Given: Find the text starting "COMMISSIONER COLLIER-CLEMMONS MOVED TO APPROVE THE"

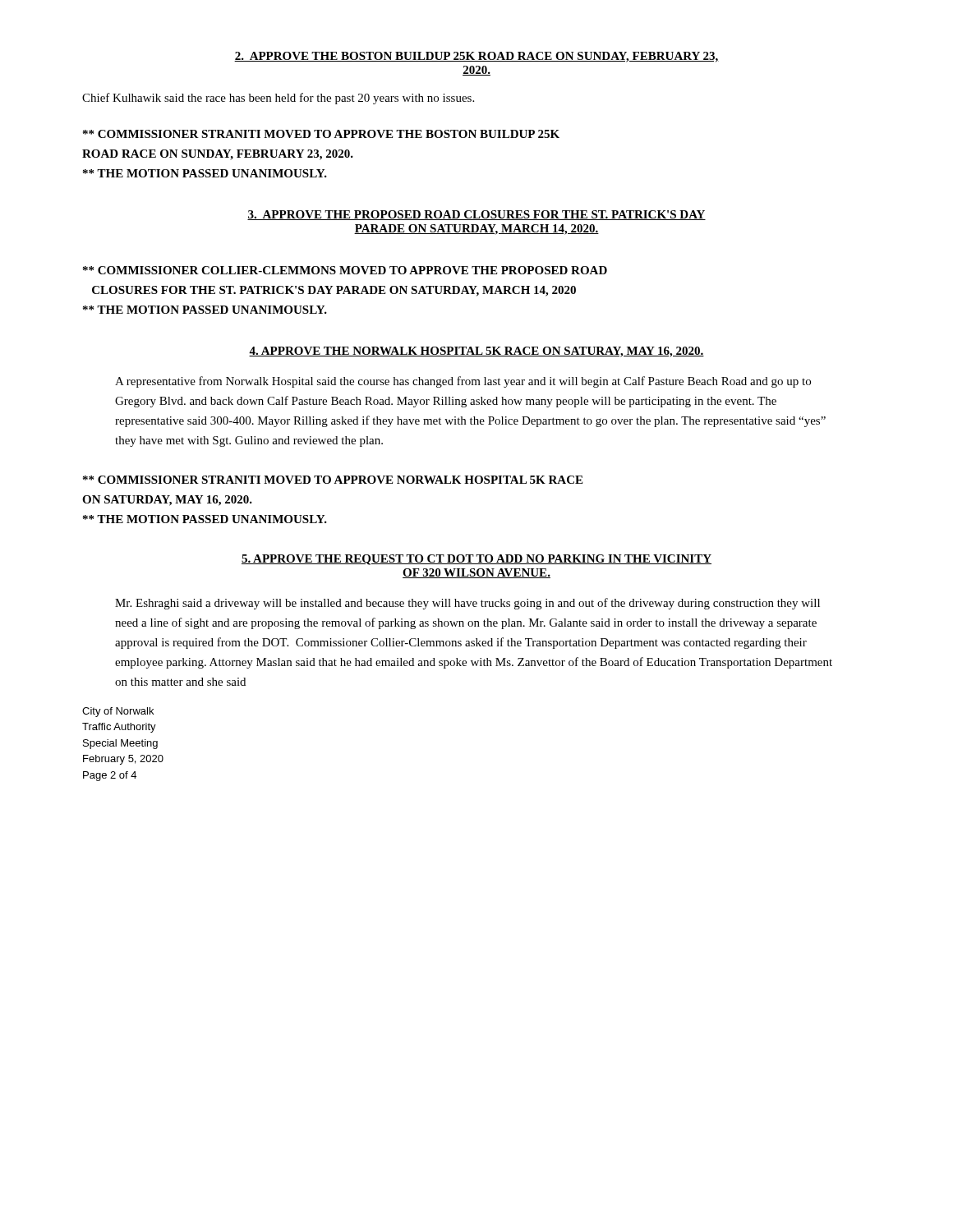Looking at the screenshot, I should click(345, 290).
